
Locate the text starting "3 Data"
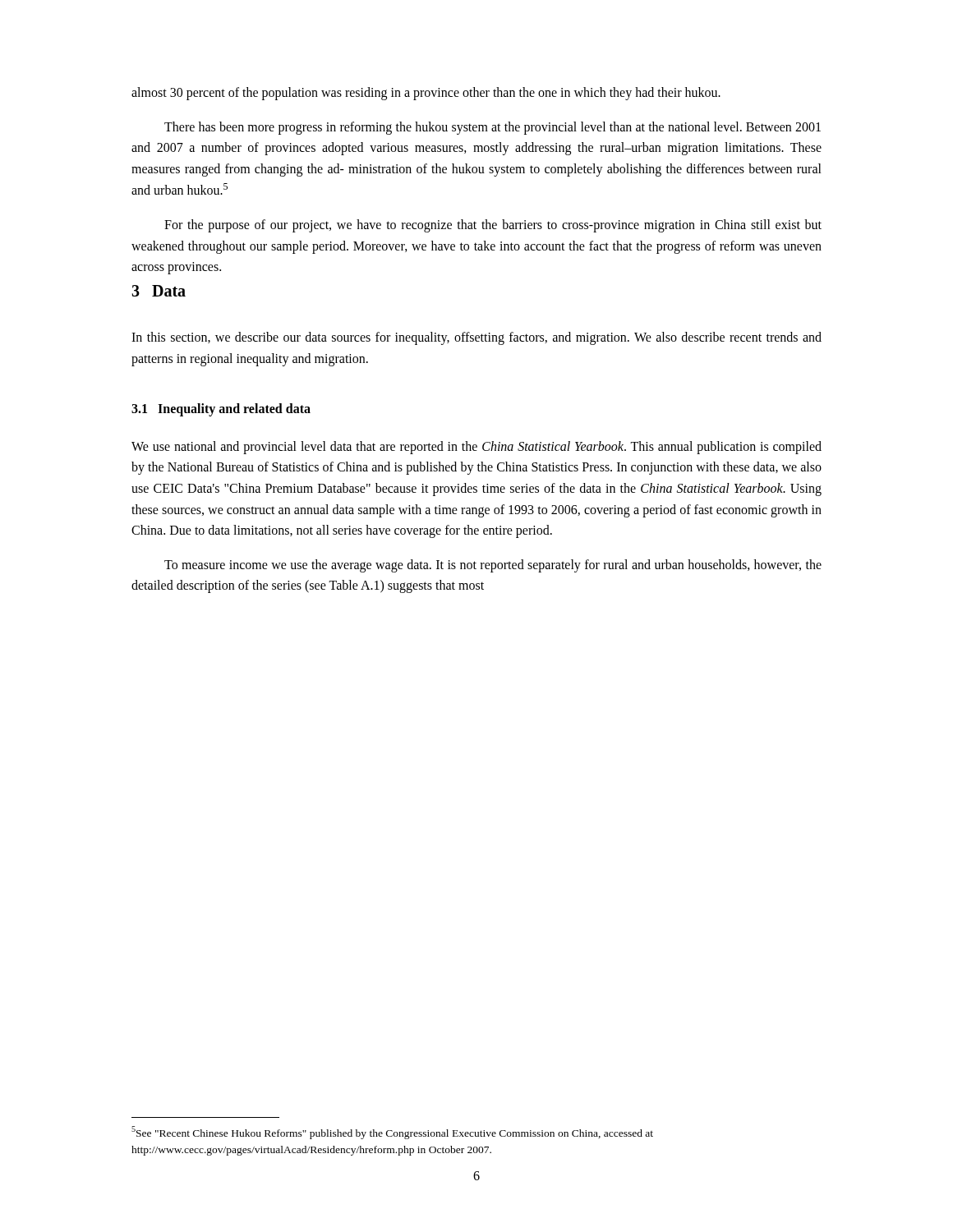(x=159, y=291)
